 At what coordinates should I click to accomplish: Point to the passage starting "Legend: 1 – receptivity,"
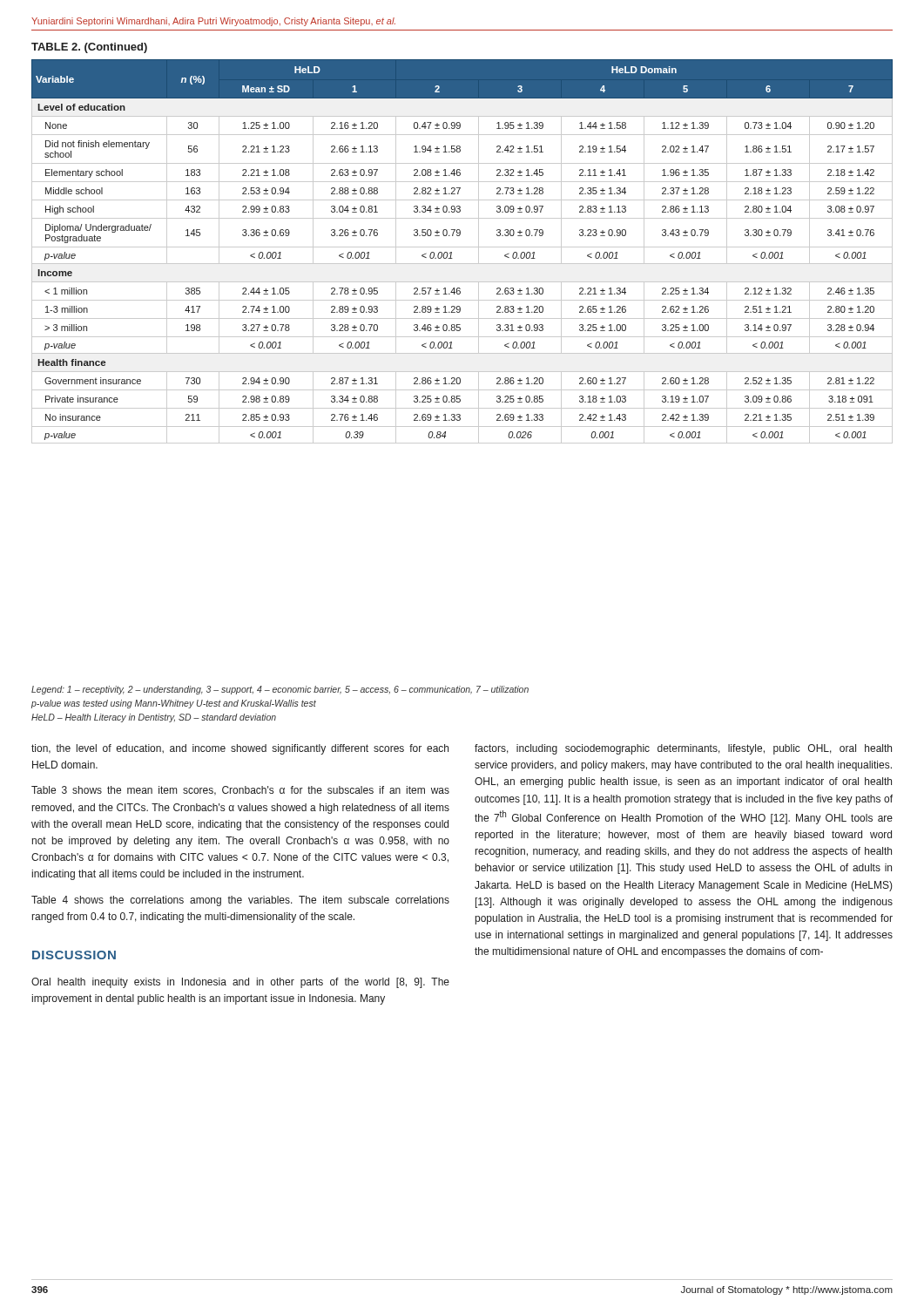(x=280, y=703)
